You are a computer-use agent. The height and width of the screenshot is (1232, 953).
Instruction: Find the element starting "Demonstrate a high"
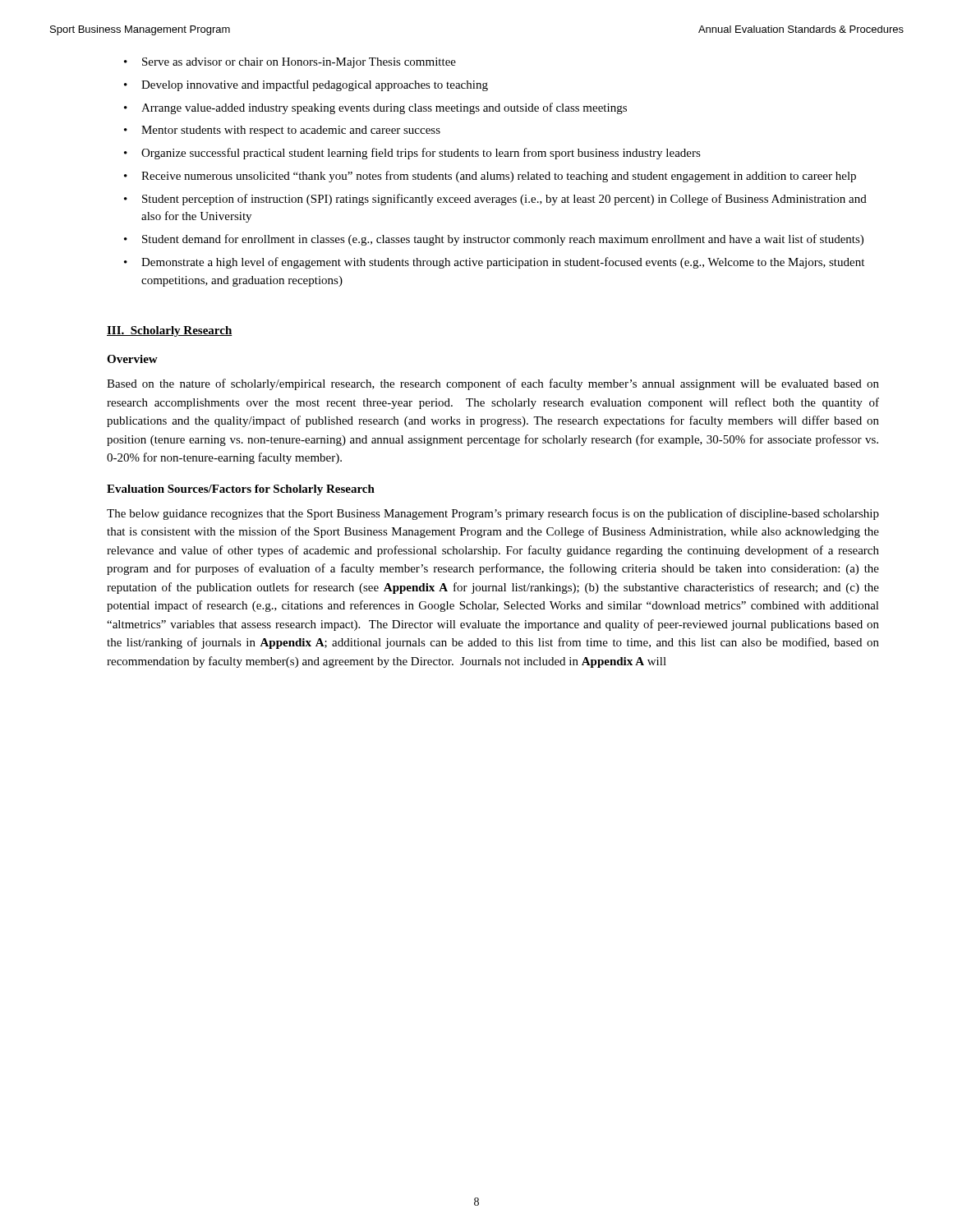pos(503,271)
